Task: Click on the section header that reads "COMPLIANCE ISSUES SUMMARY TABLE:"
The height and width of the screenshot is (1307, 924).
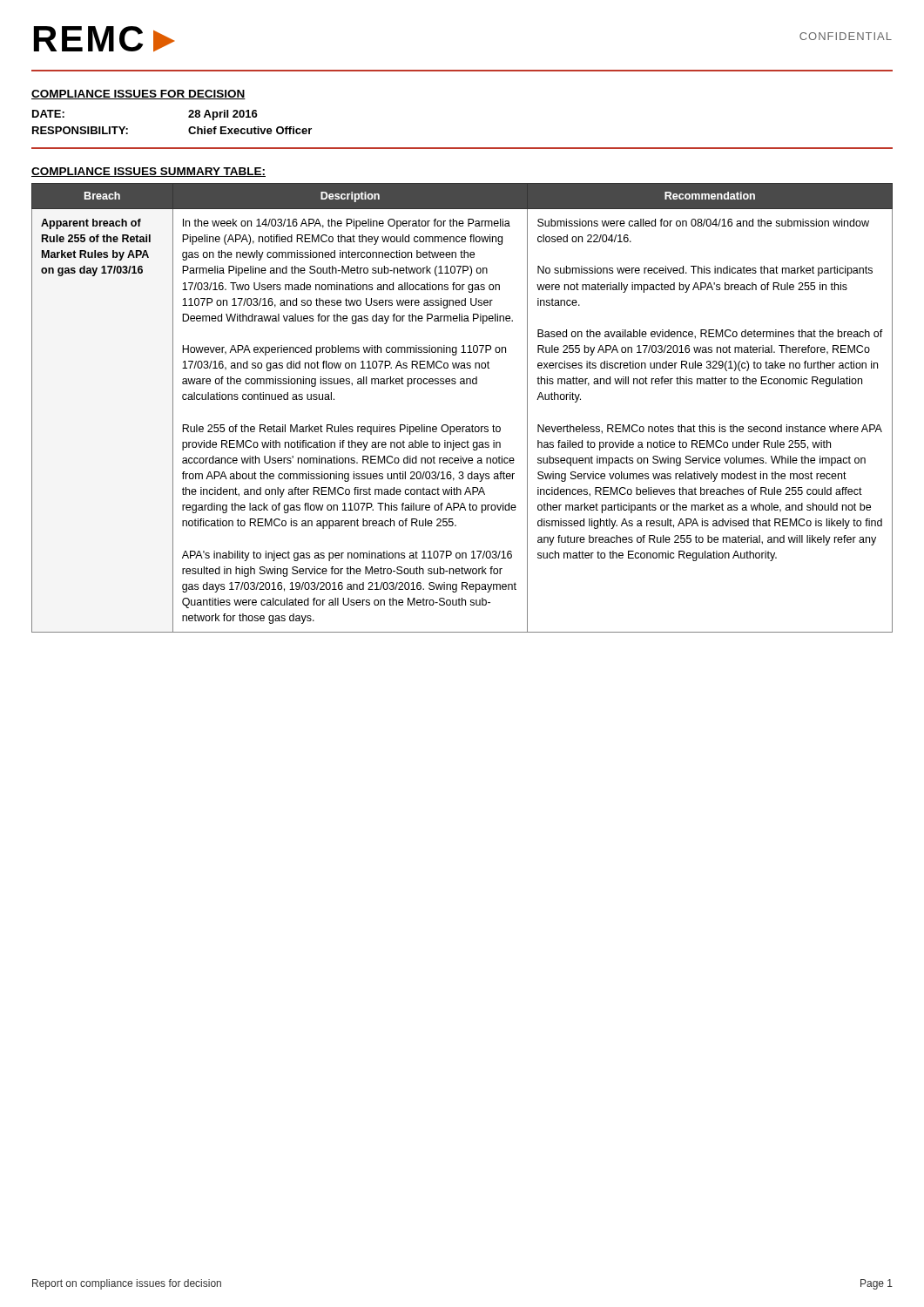Action: [x=148, y=171]
